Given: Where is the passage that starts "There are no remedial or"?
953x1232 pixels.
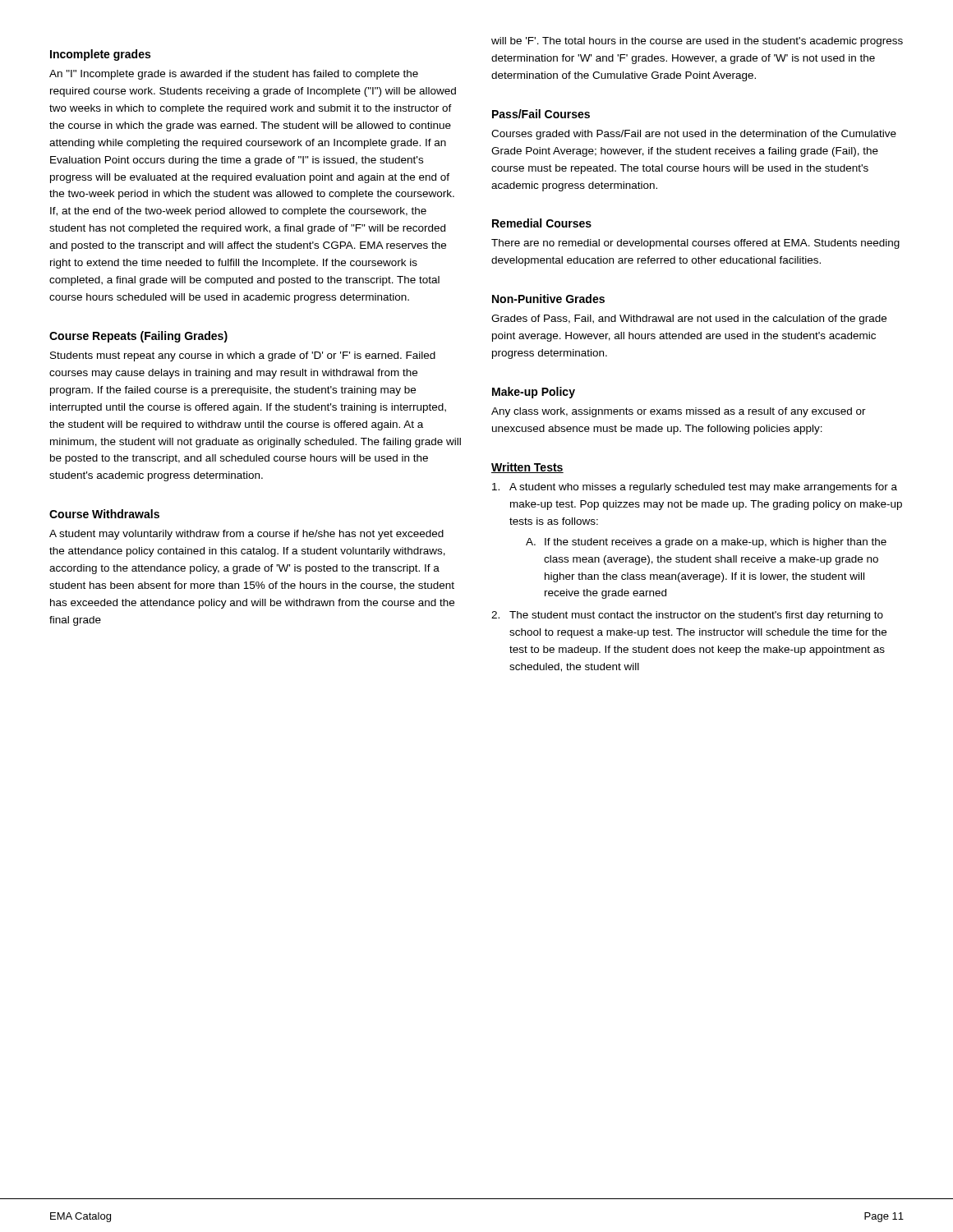Looking at the screenshot, I should 696,252.
